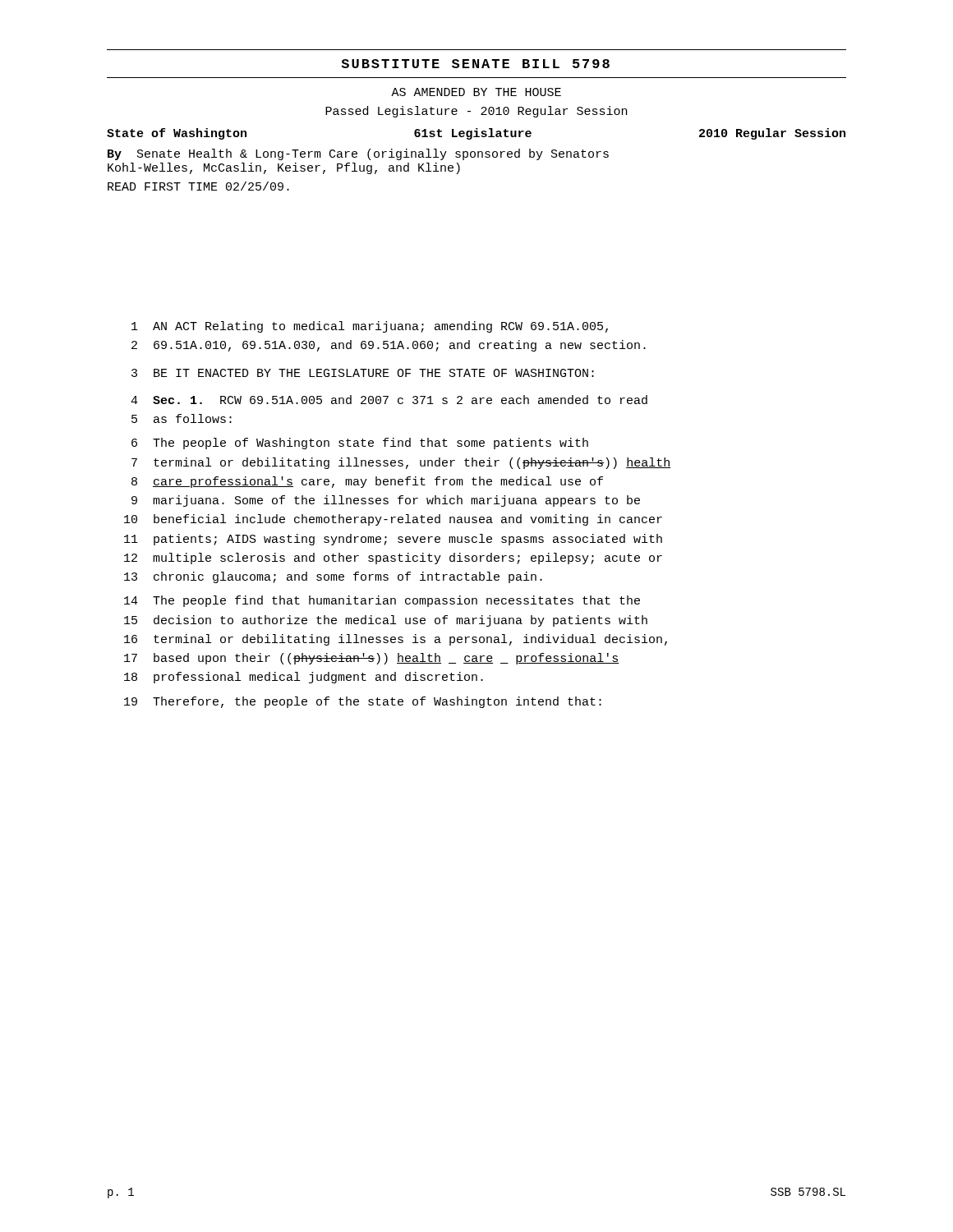Screen dimensions: 1232x953
Task: Select the element starting "READ FIRST TIME 02/25/09."
Action: coord(199,188)
